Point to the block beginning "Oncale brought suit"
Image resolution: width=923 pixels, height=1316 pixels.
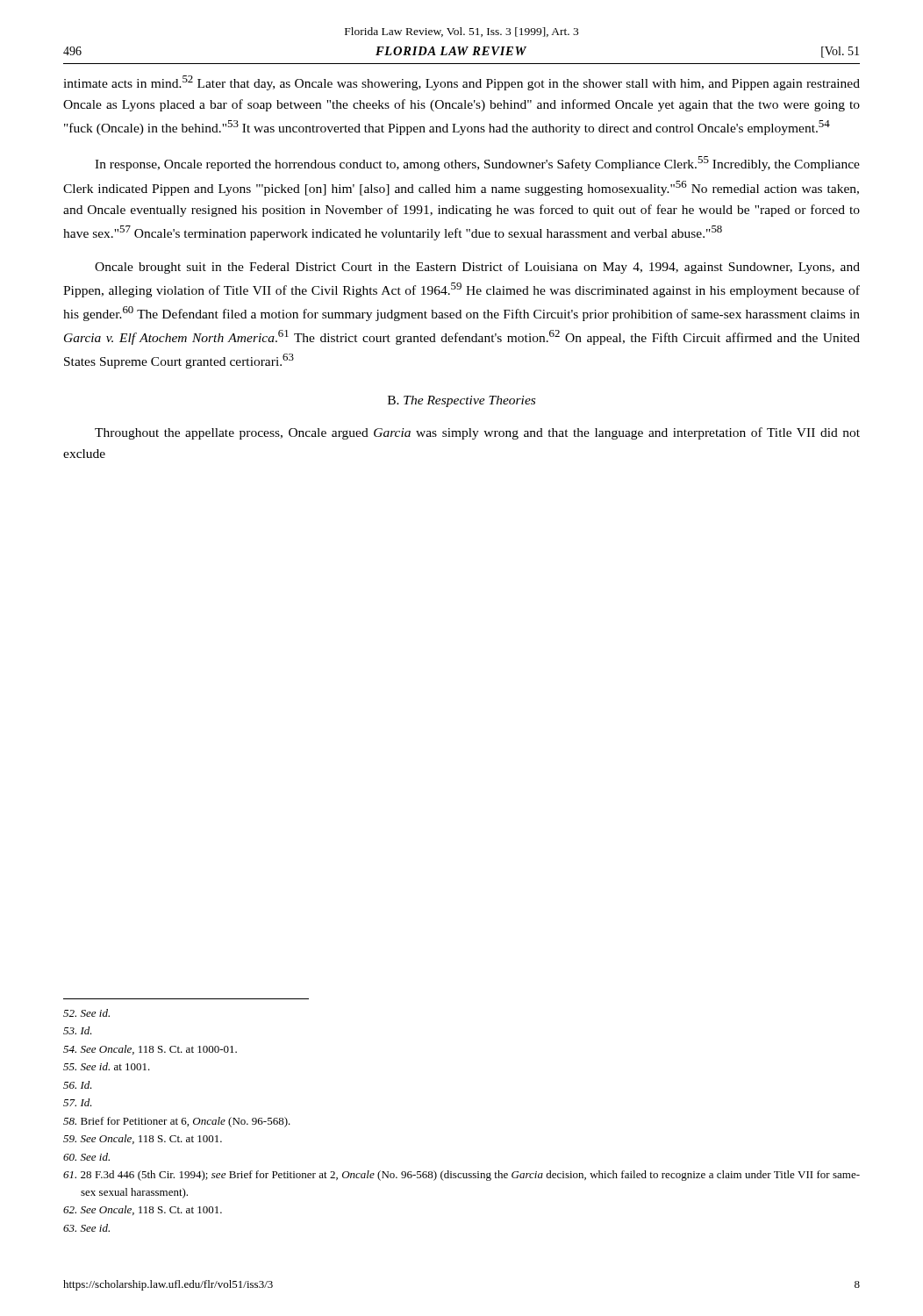(462, 314)
